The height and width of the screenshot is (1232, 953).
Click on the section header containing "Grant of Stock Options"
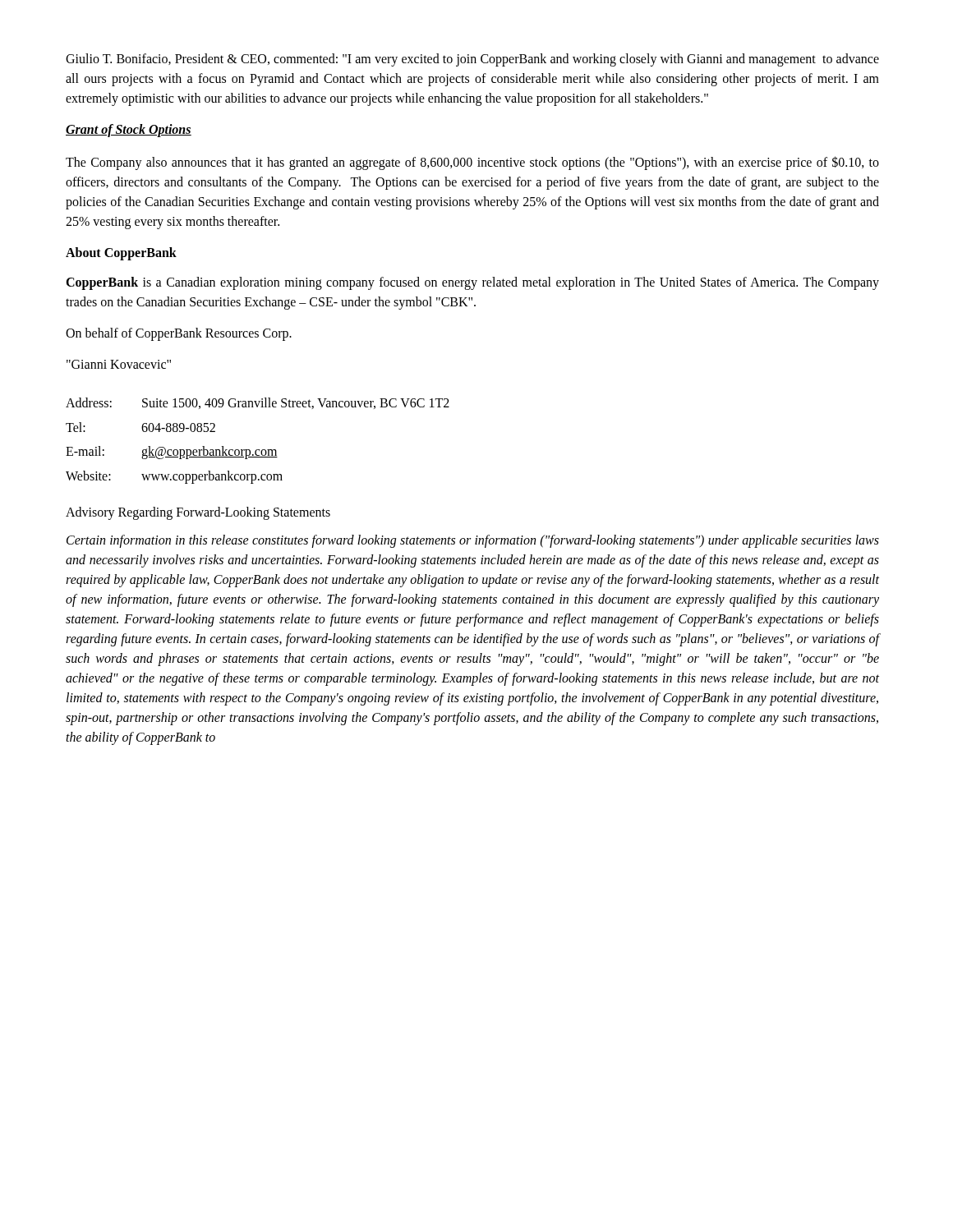pyautogui.click(x=129, y=131)
